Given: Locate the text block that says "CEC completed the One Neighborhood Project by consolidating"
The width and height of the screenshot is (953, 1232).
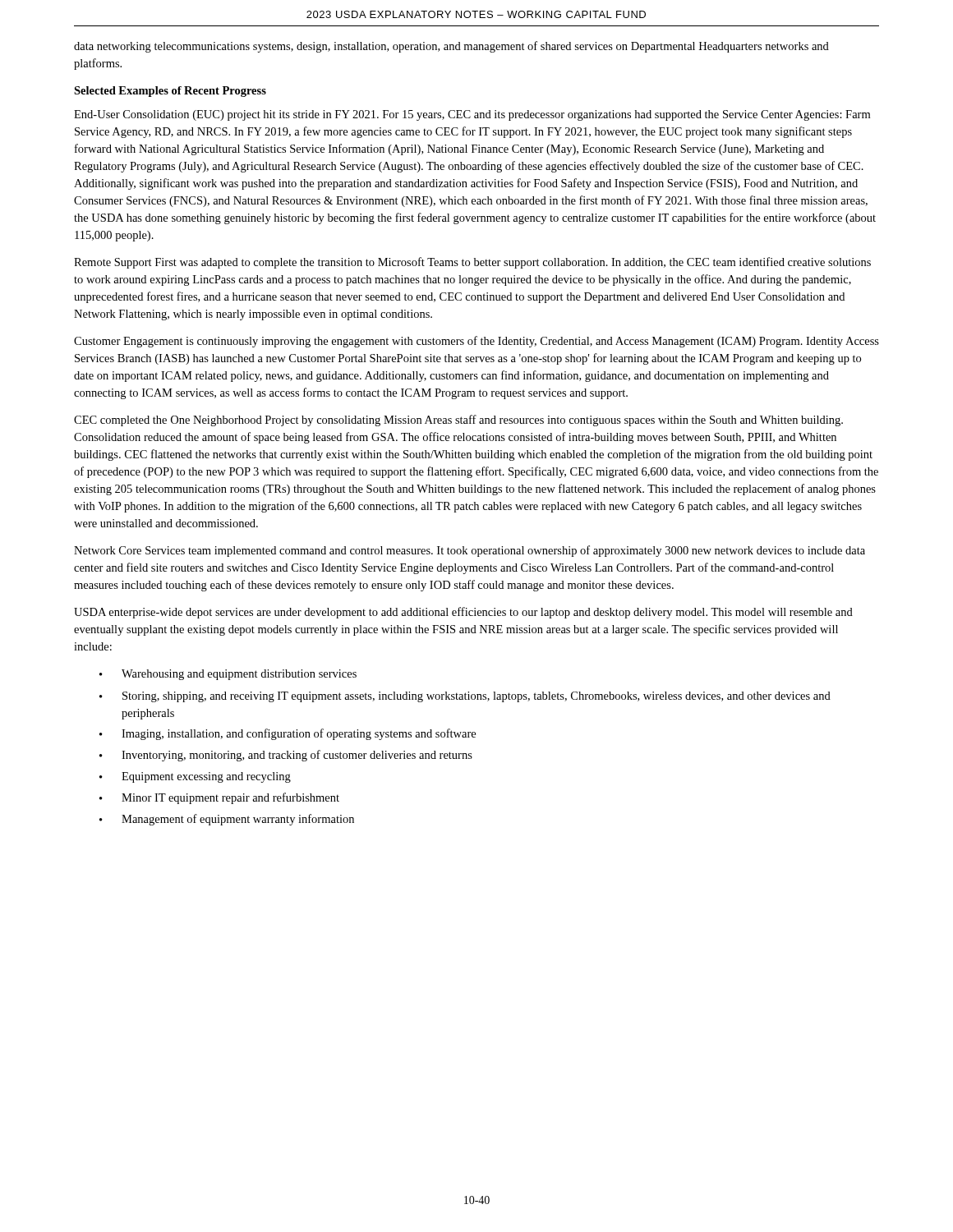Looking at the screenshot, I should 476,472.
